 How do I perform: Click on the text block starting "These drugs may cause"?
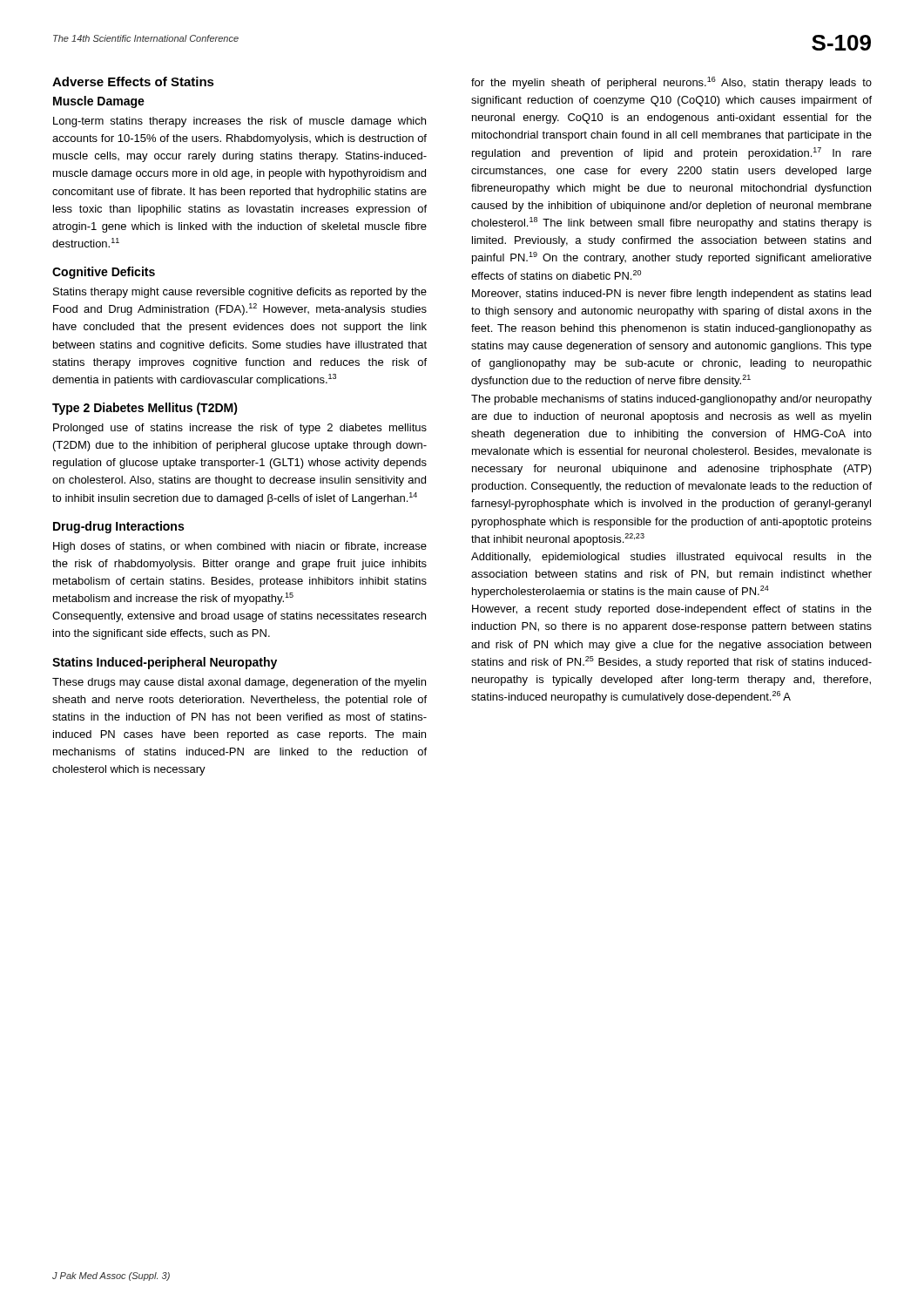click(x=240, y=726)
